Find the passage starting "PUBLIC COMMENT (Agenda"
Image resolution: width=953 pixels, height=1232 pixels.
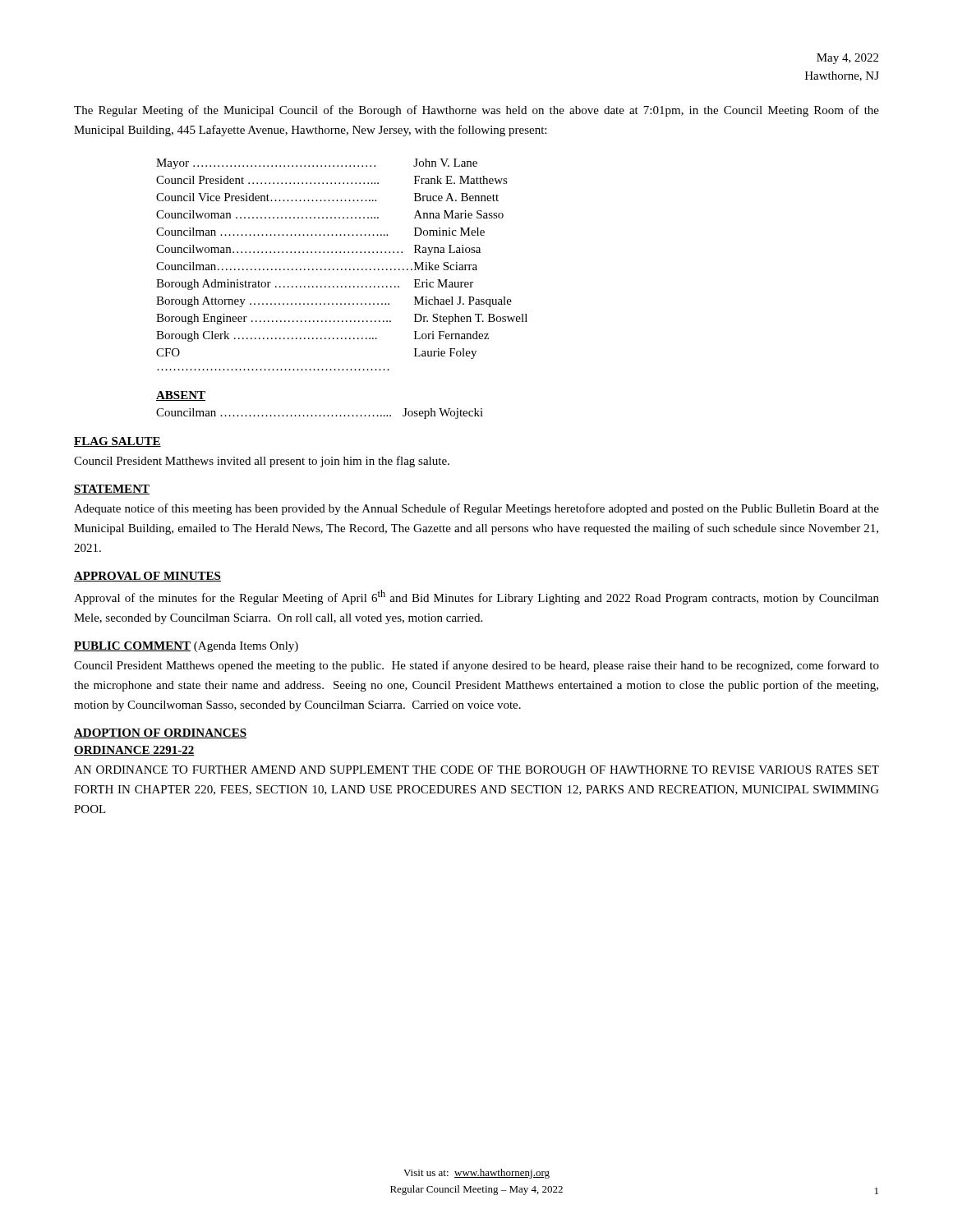coord(186,645)
